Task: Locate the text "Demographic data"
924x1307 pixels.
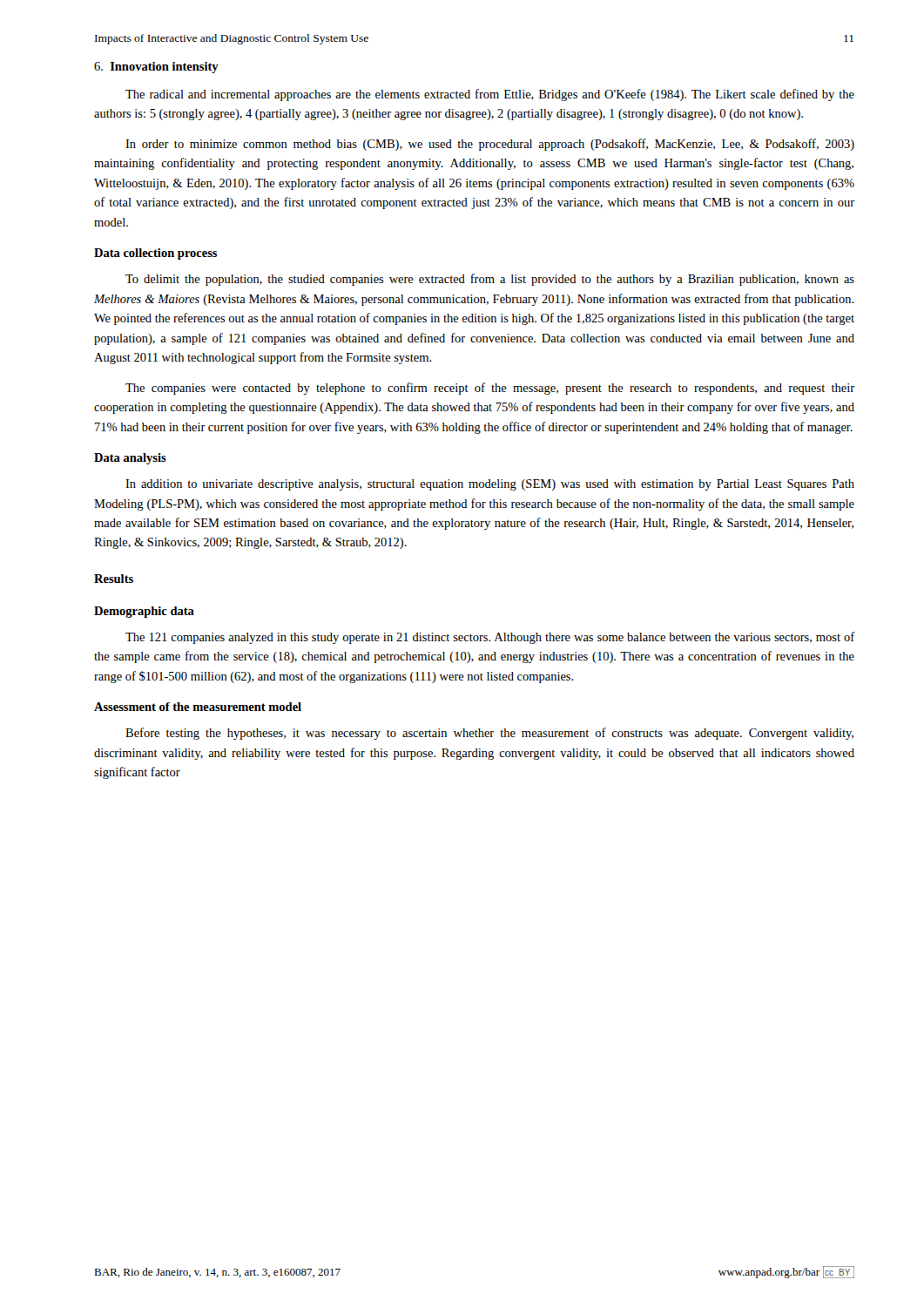Action: (x=144, y=611)
